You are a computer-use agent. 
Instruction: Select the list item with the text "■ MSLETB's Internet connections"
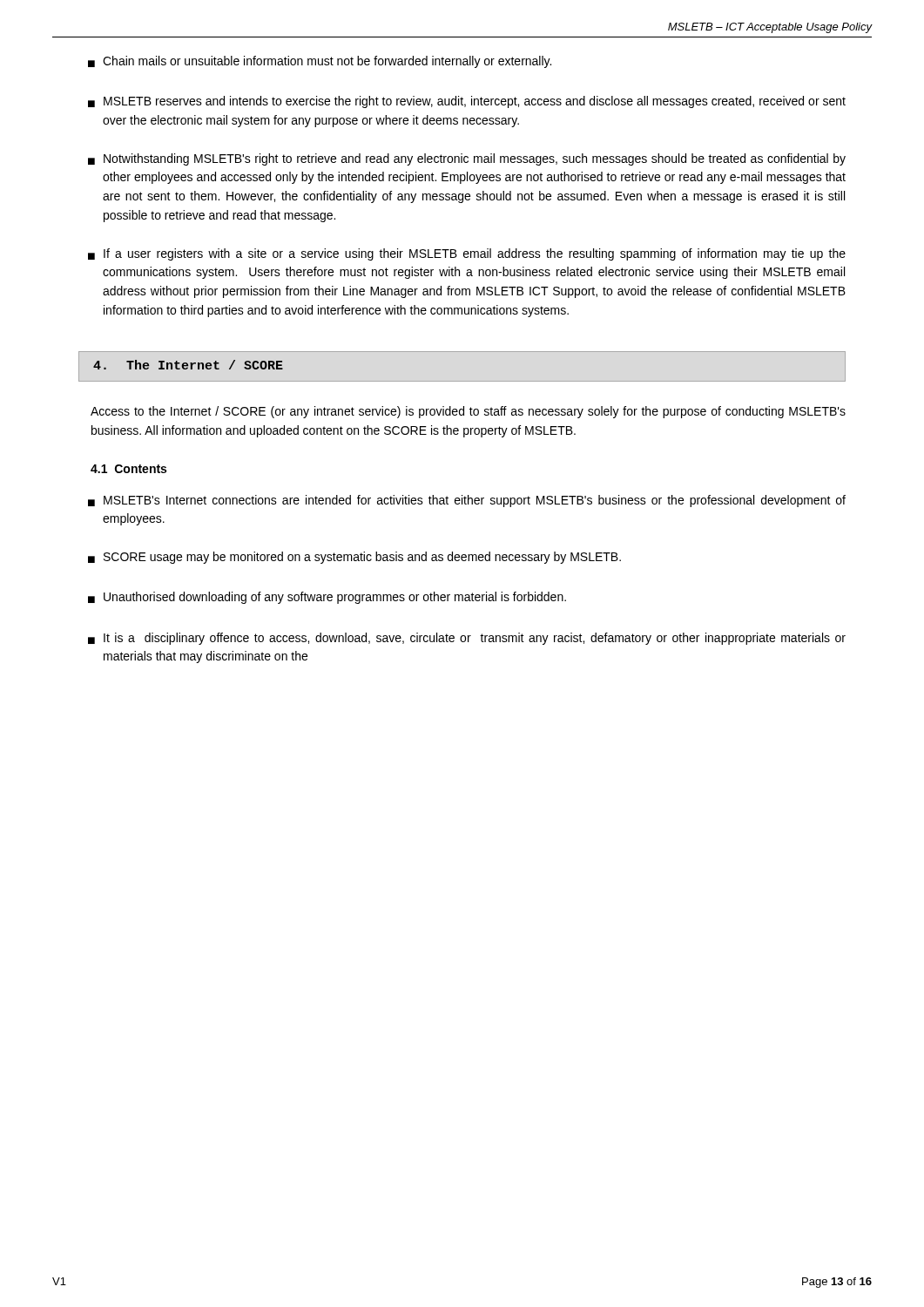(x=466, y=510)
